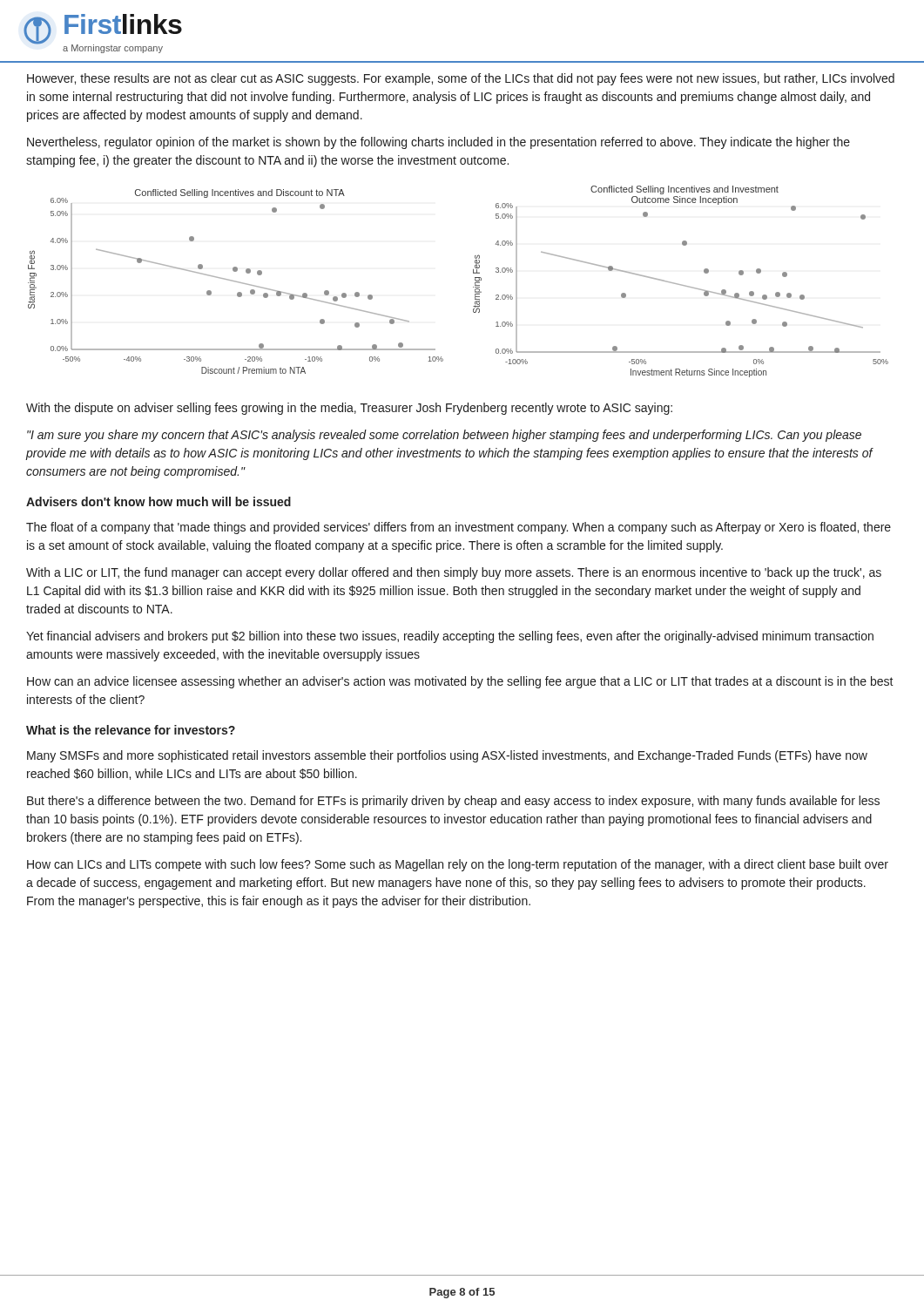The height and width of the screenshot is (1307, 924).
Task: Point to the section header beginning "Advisers don't know how"
Action: coord(158,501)
